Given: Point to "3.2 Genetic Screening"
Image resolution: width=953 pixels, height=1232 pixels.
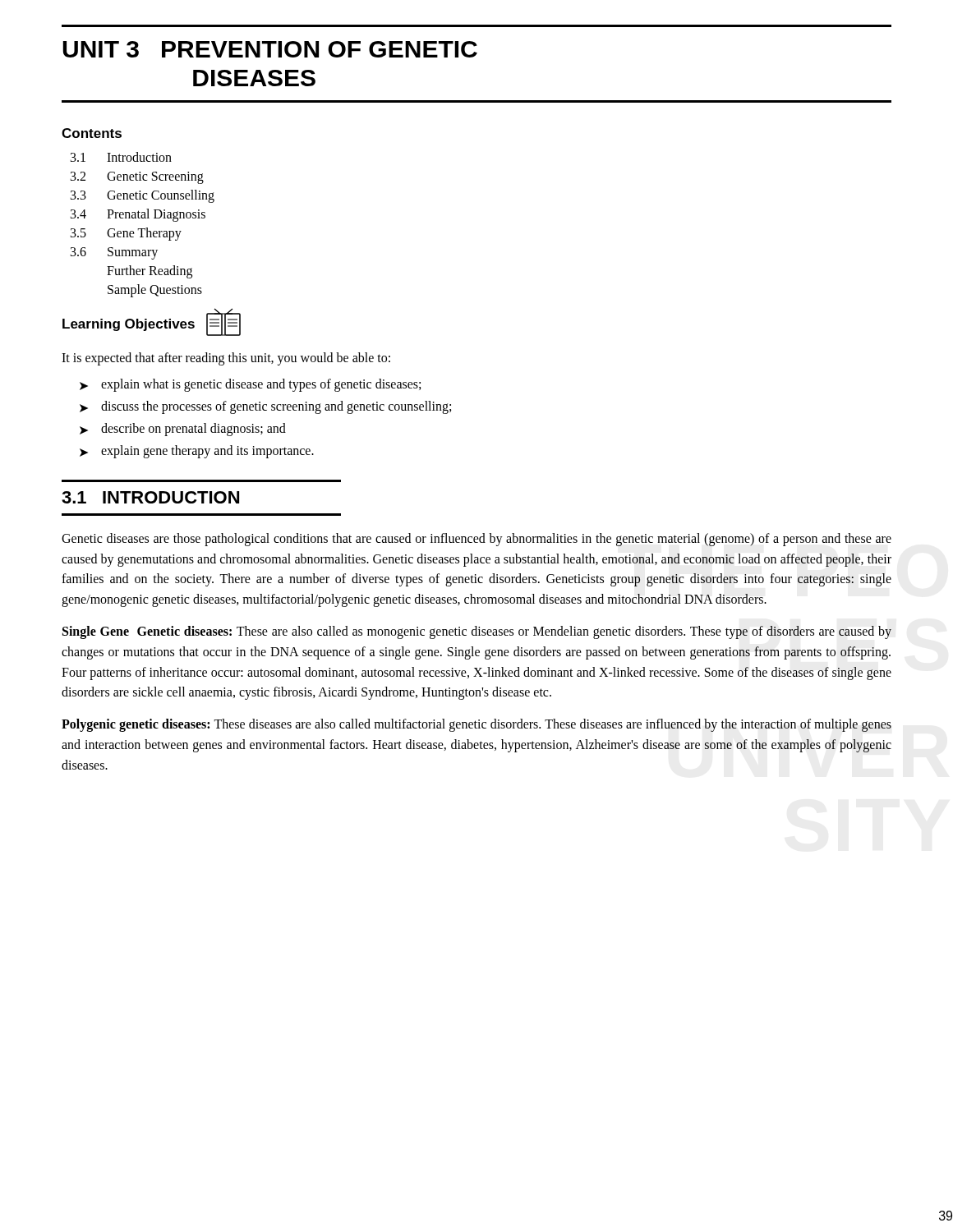Looking at the screenshot, I should coord(137,177).
